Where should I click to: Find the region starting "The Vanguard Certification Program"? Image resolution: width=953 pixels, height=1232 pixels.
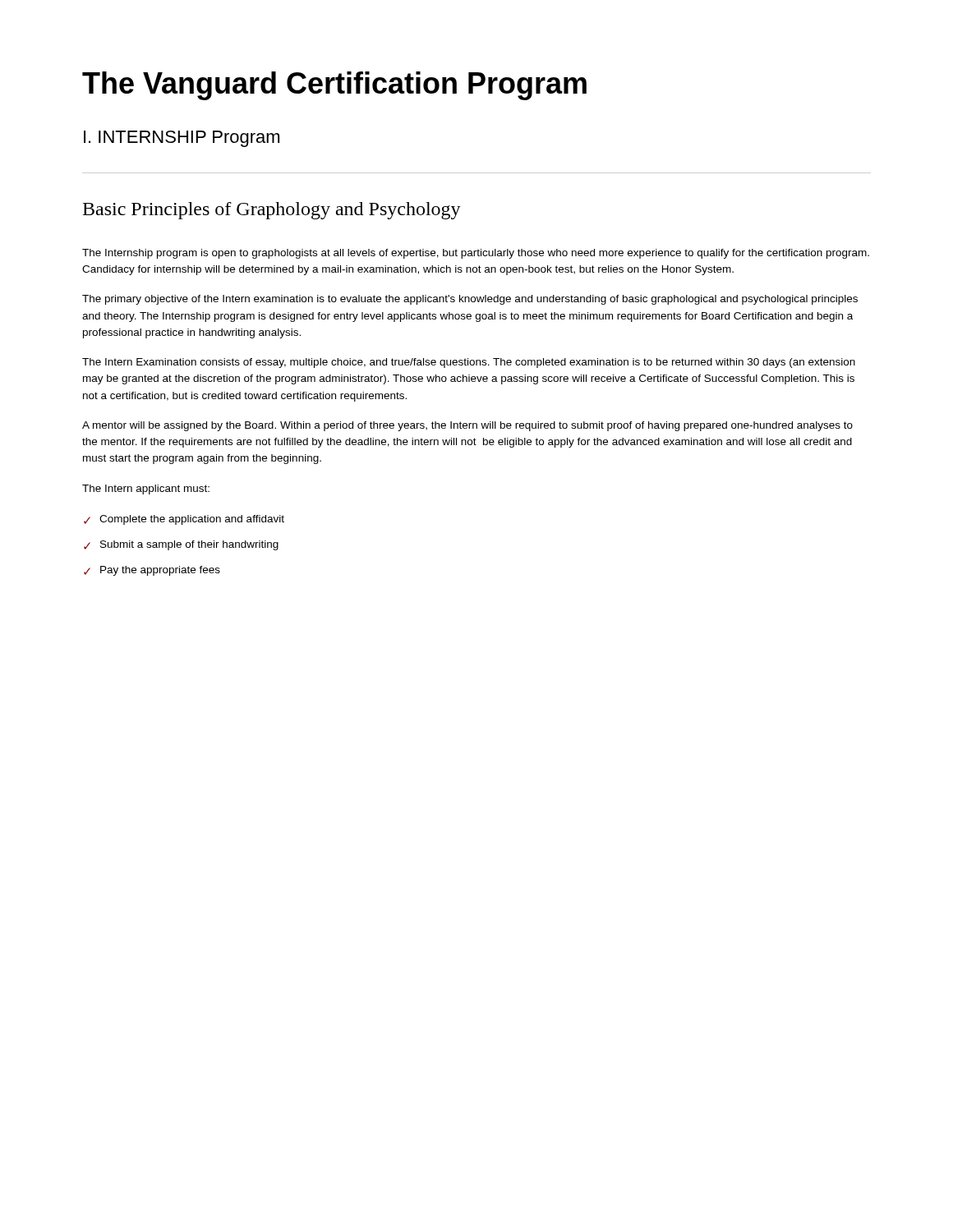point(476,83)
